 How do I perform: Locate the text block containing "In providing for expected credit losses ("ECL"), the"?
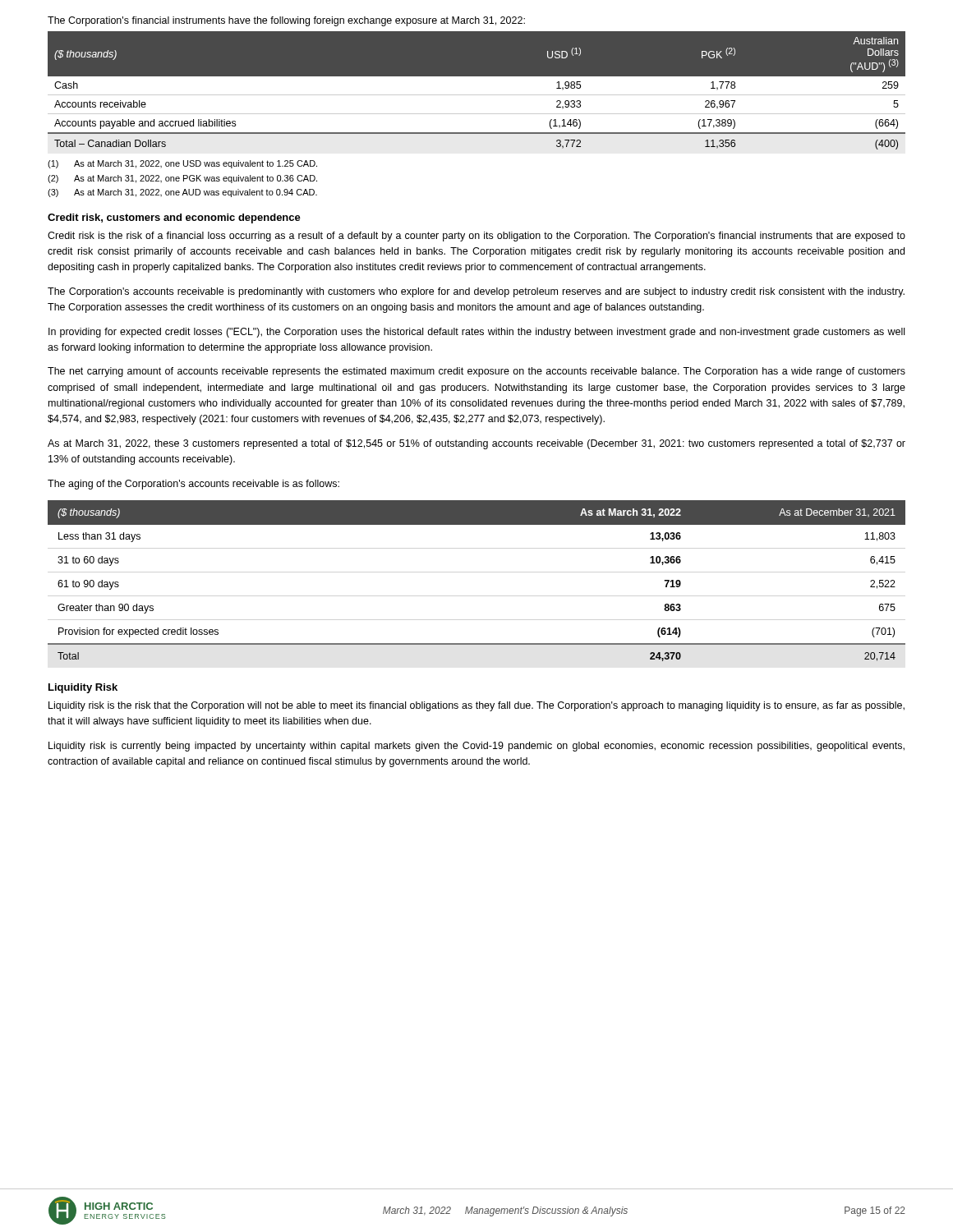[x=476, y=339]
